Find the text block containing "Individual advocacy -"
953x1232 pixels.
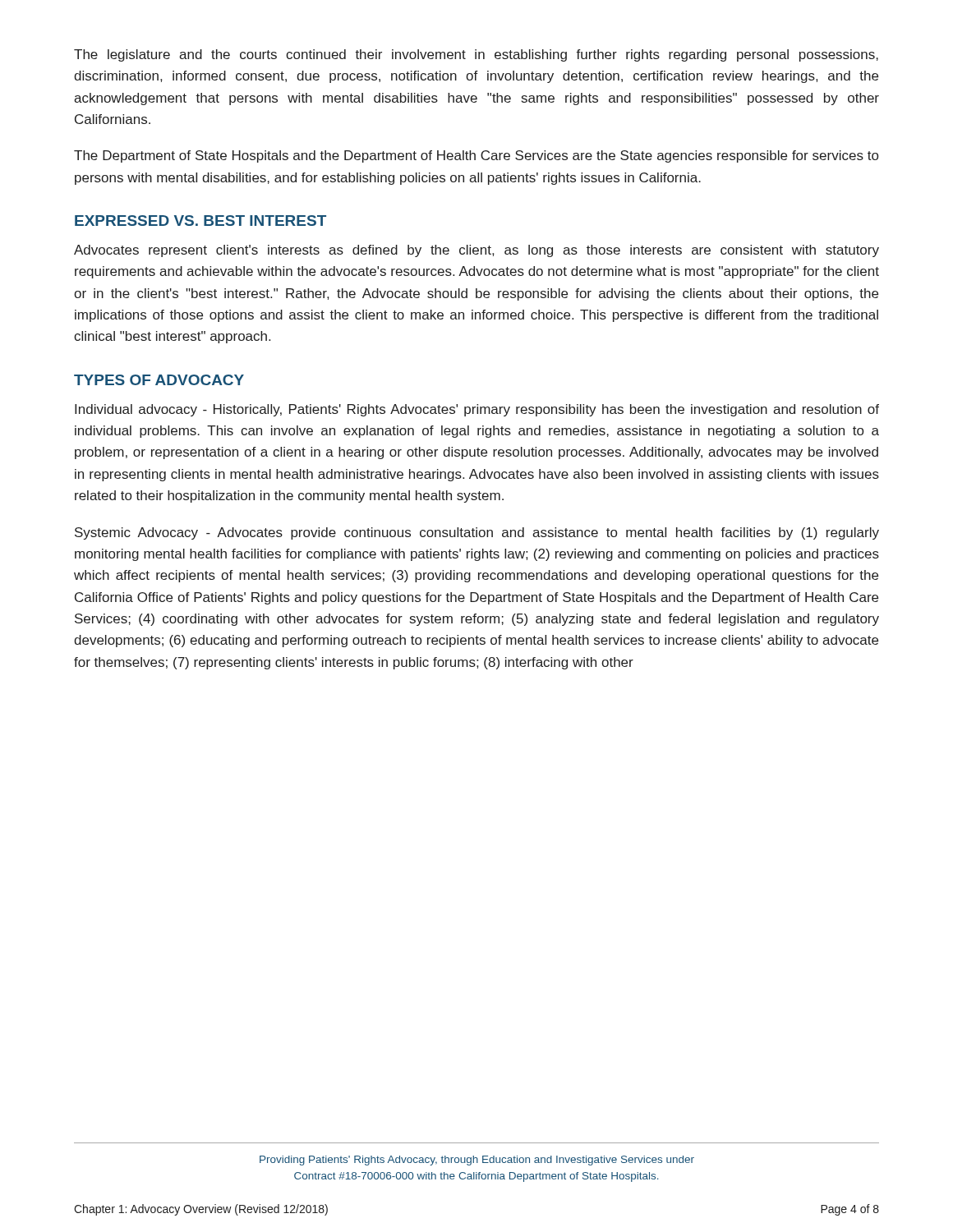pyautogui.click(x=476, y=453)
